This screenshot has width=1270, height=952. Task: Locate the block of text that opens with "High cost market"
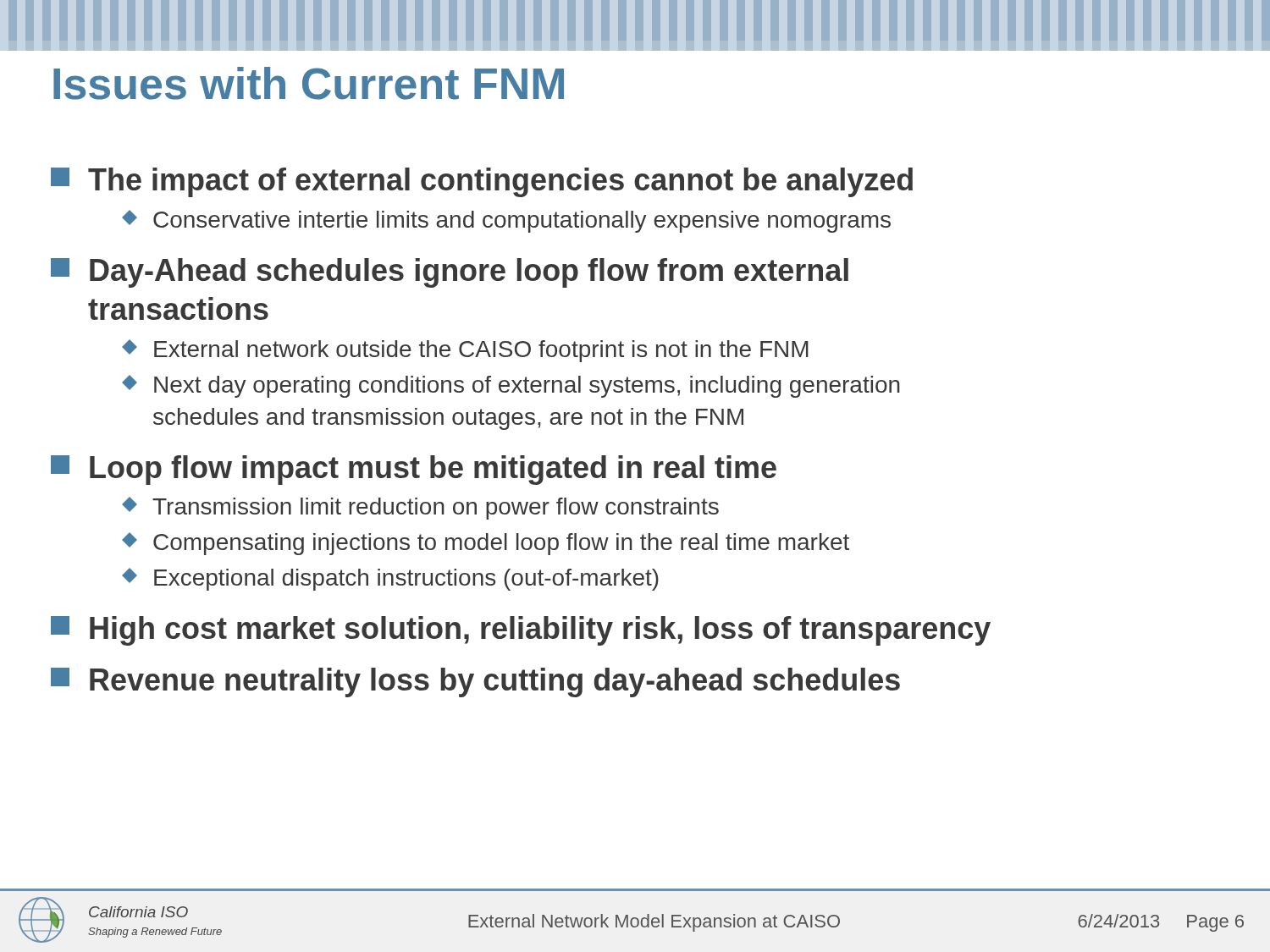pyautogui.click(x=521, y=629)
